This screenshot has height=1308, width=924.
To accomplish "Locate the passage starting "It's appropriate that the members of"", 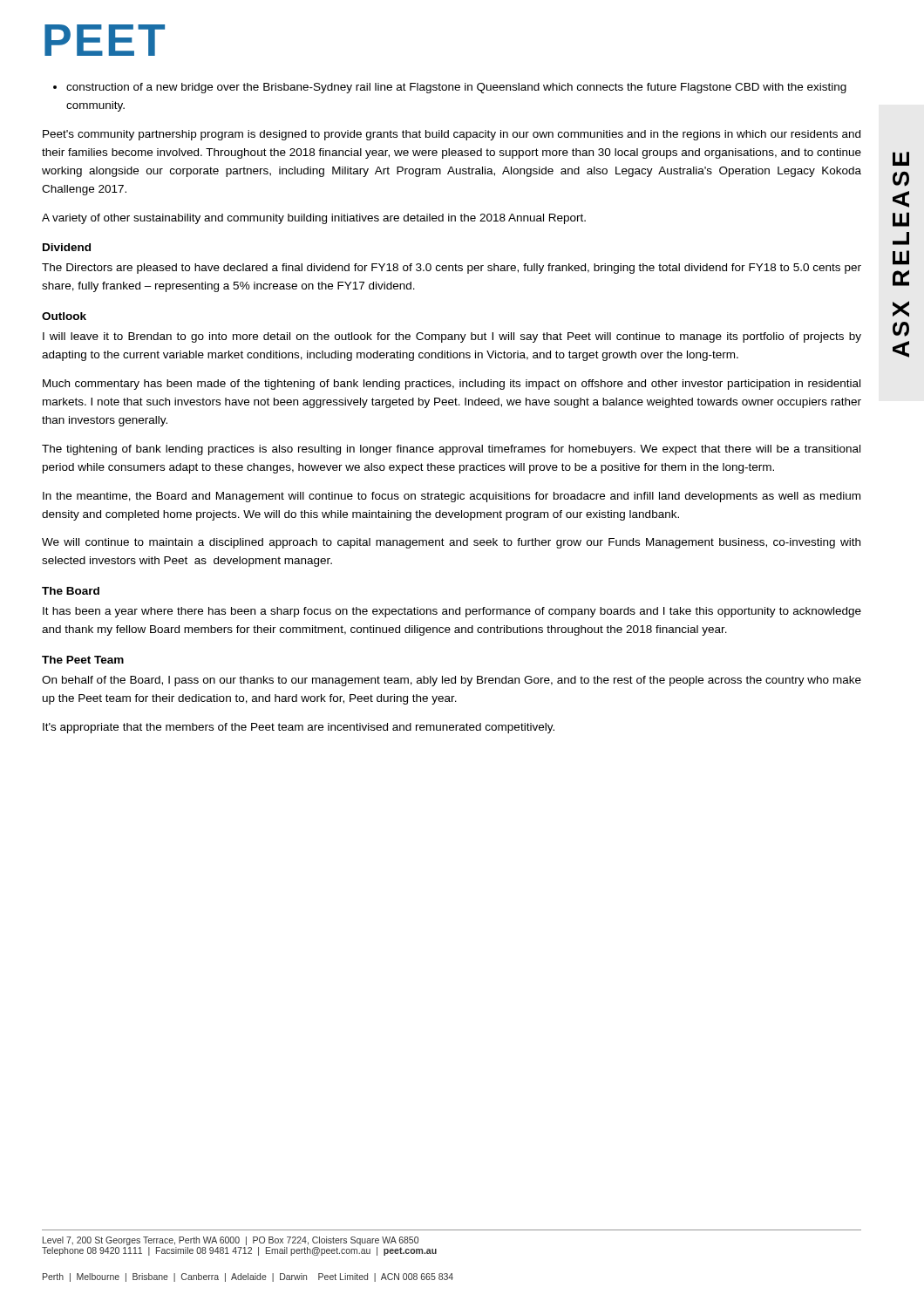I will 452,728.
